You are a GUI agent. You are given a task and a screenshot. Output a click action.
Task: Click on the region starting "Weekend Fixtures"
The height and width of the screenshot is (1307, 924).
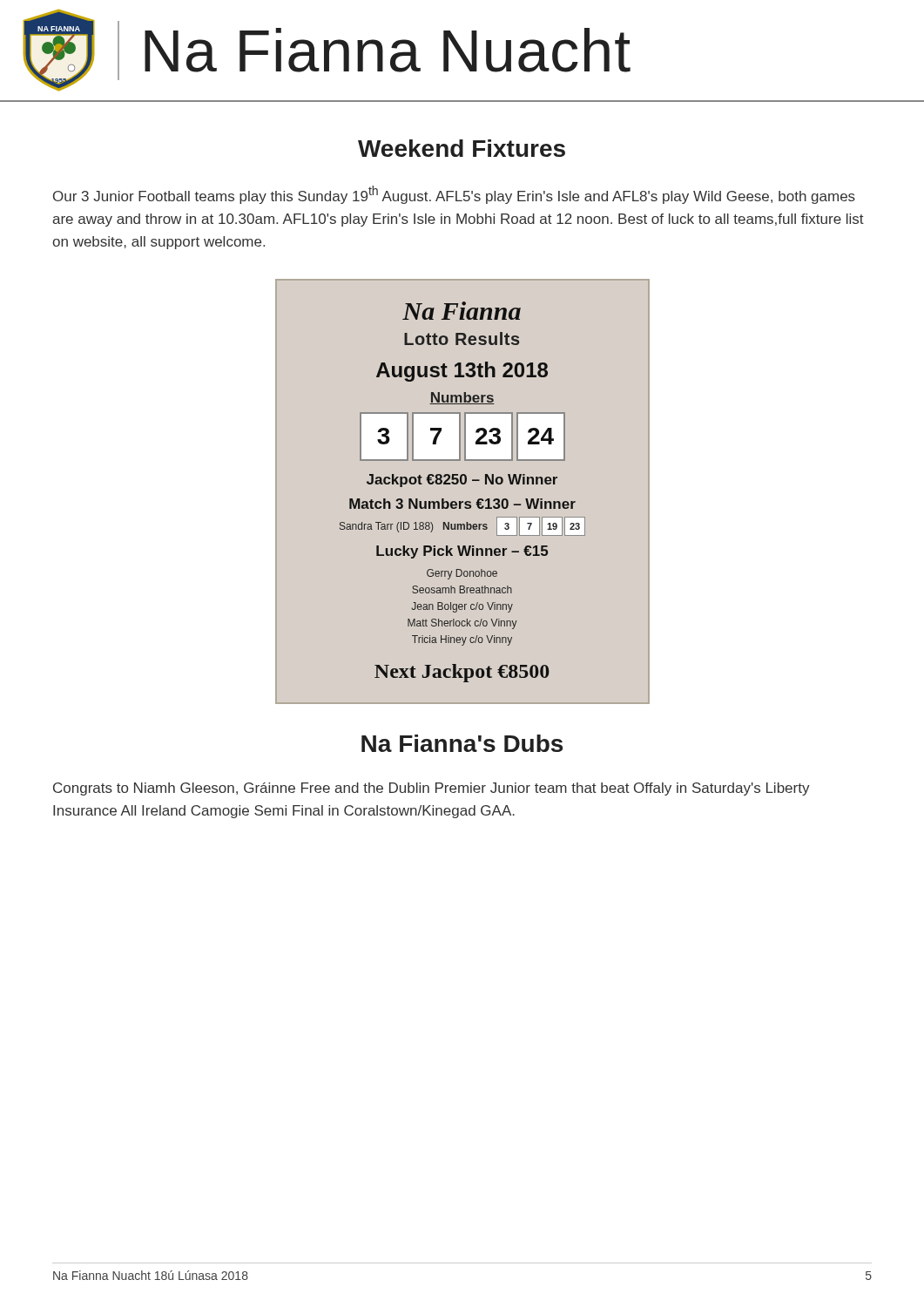tap(462, 149)
